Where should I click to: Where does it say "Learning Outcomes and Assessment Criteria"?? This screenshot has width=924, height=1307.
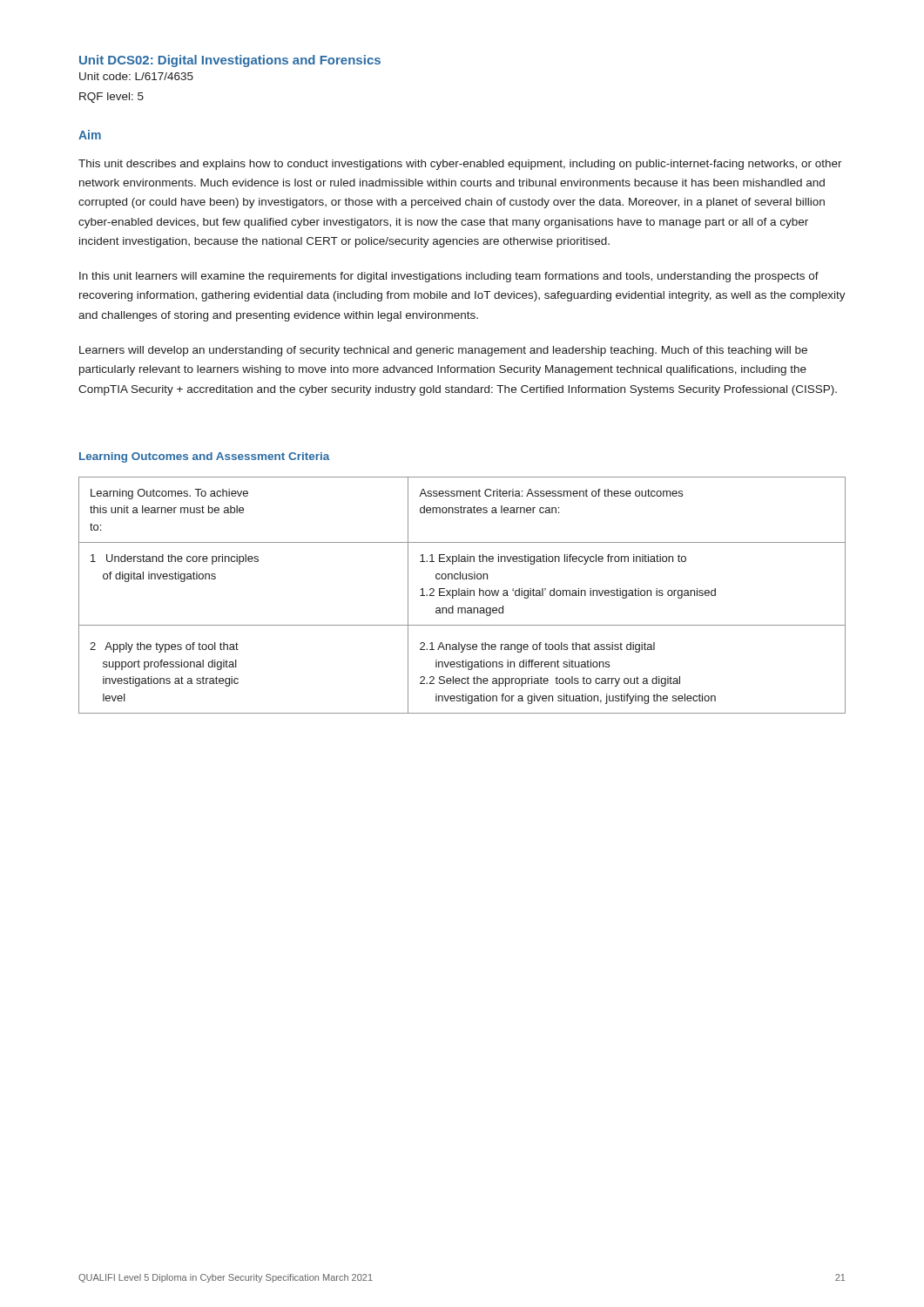204,456
